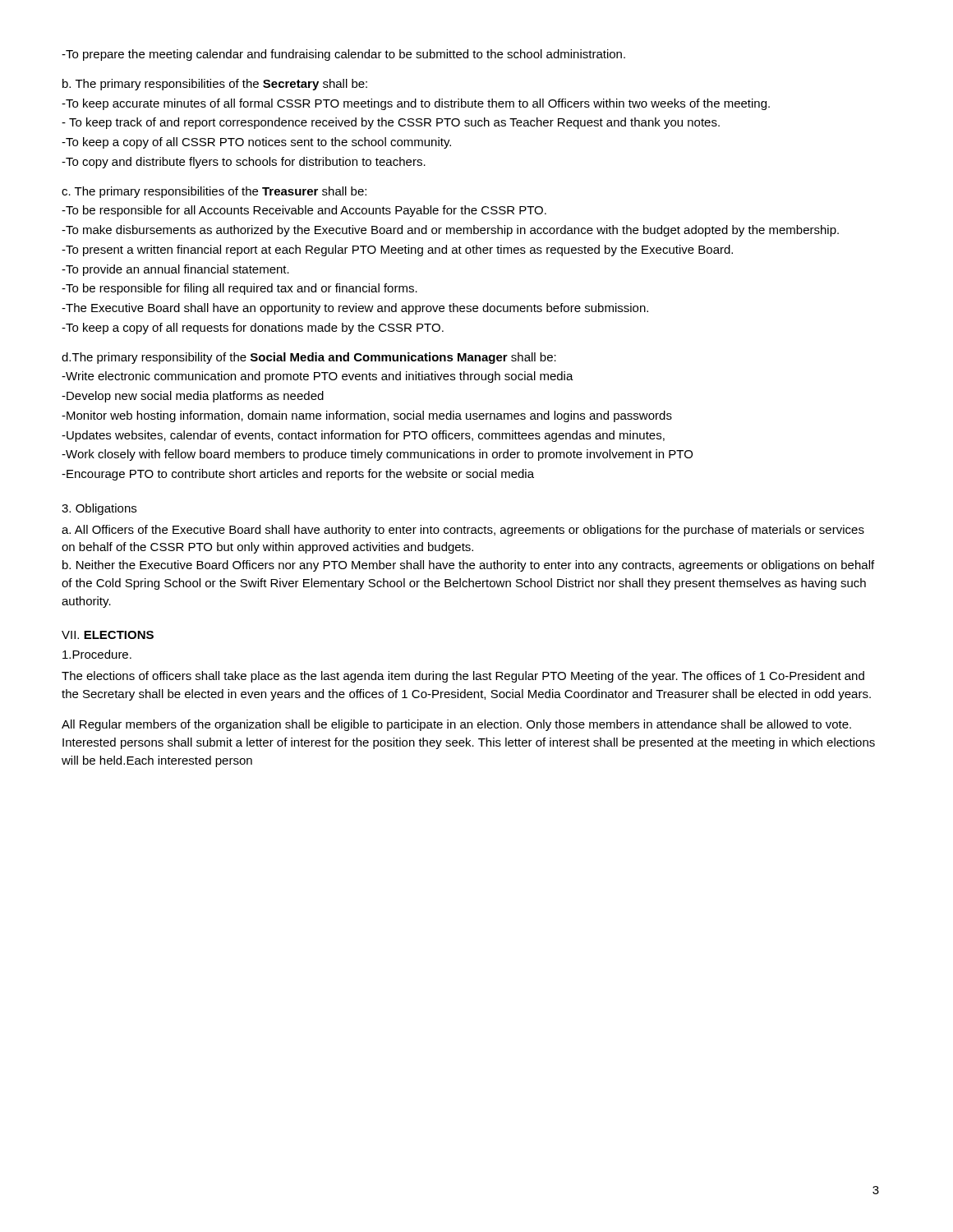
Task: Click the passage that begins "-To present a written financial report"
Action: (x=398, y=249)
